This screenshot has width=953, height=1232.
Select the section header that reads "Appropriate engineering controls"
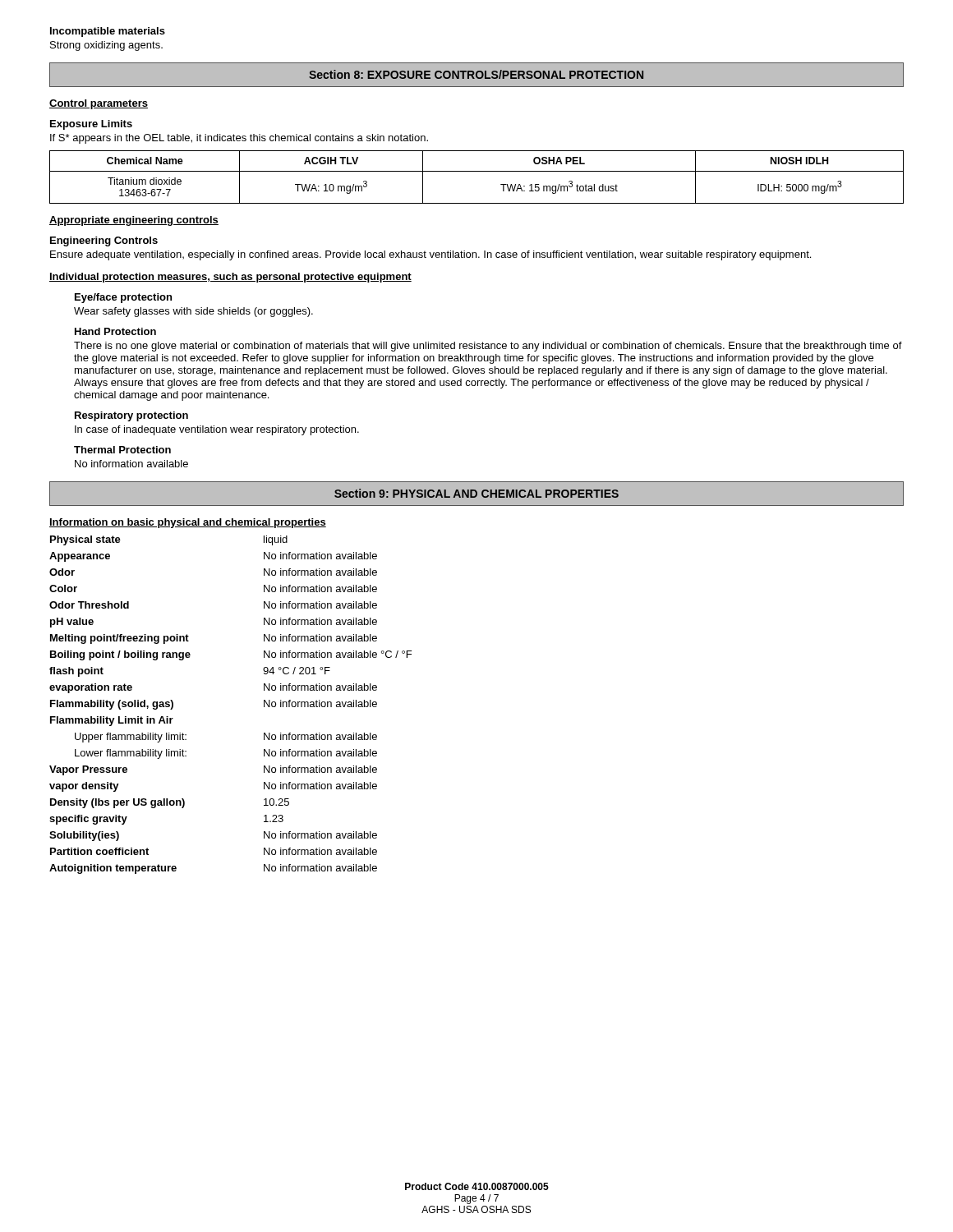coord(134,221)
